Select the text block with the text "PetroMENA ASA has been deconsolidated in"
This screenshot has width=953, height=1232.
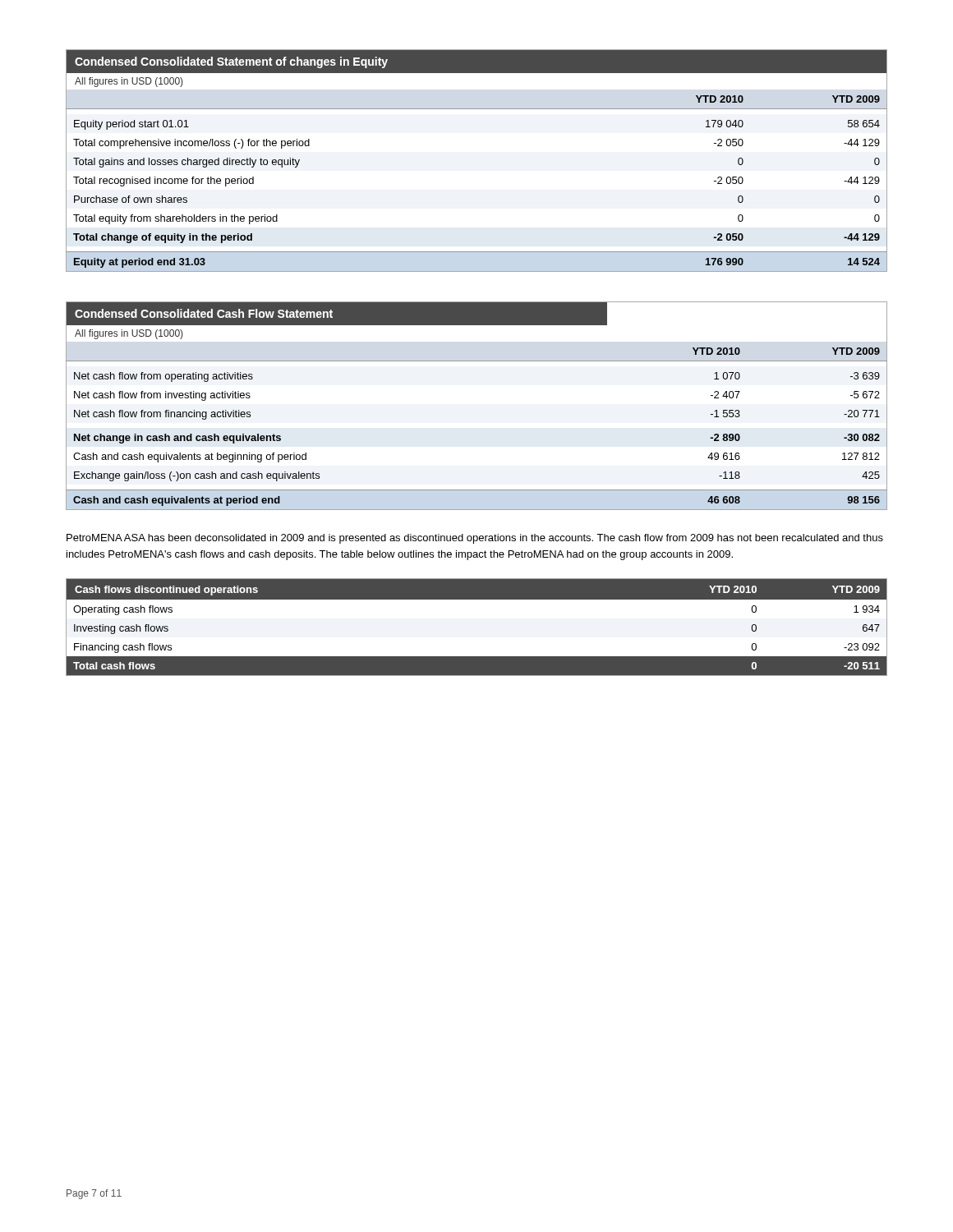click(474, 546)
